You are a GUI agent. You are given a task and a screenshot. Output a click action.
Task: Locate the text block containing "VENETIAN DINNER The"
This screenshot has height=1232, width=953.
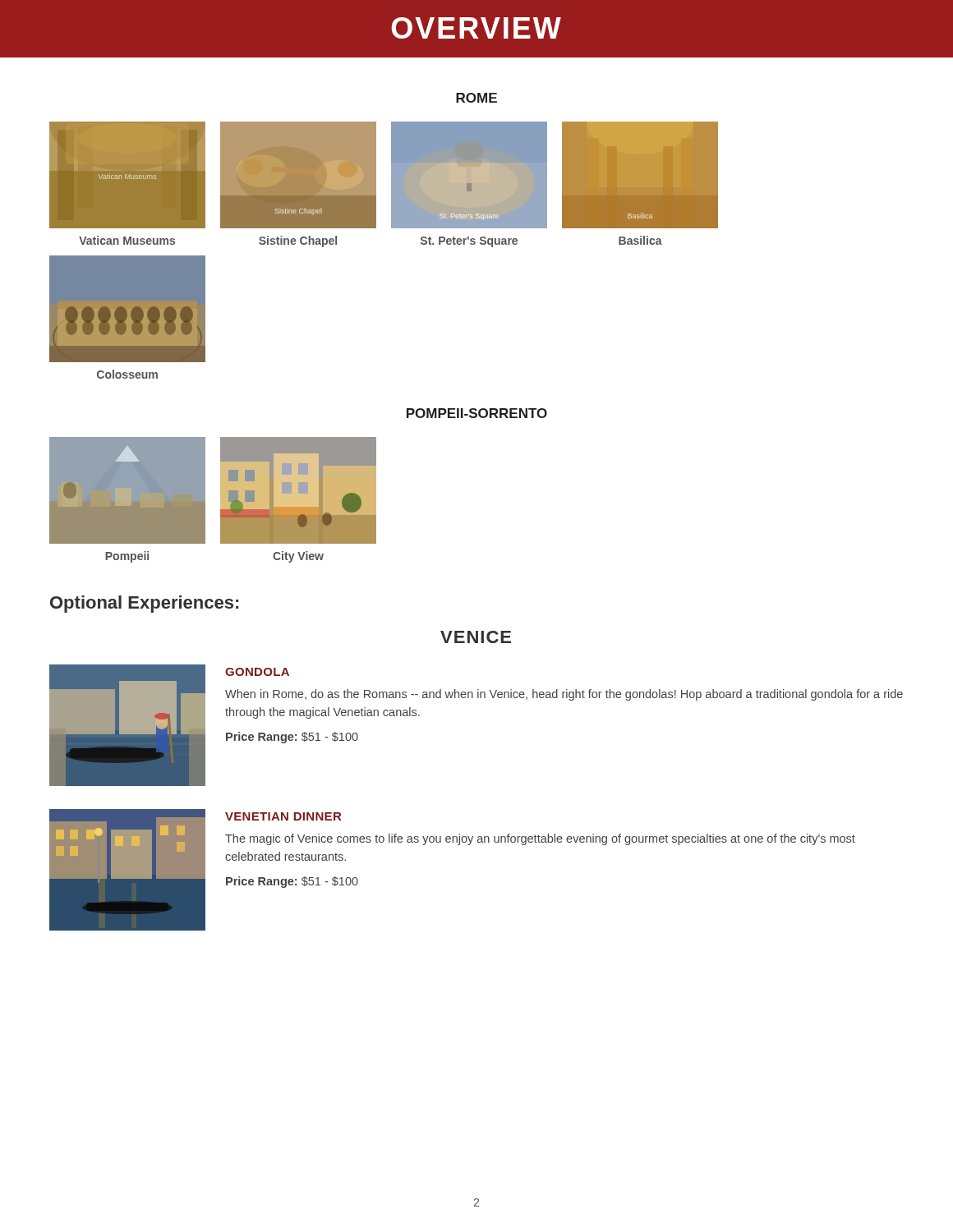pos(564,848)
